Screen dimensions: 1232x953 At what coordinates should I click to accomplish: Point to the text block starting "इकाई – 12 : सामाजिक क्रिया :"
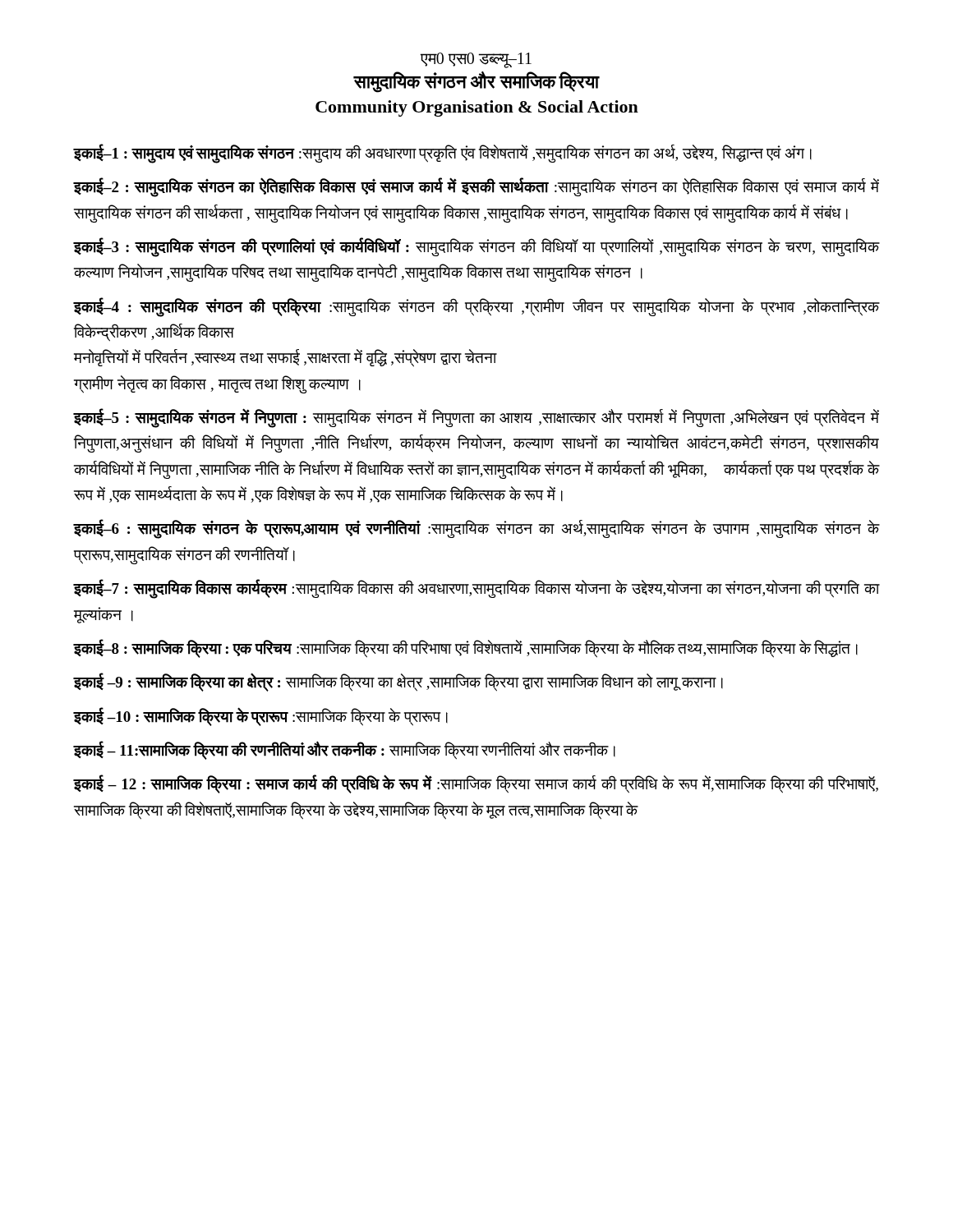click(x=476, y=797)
